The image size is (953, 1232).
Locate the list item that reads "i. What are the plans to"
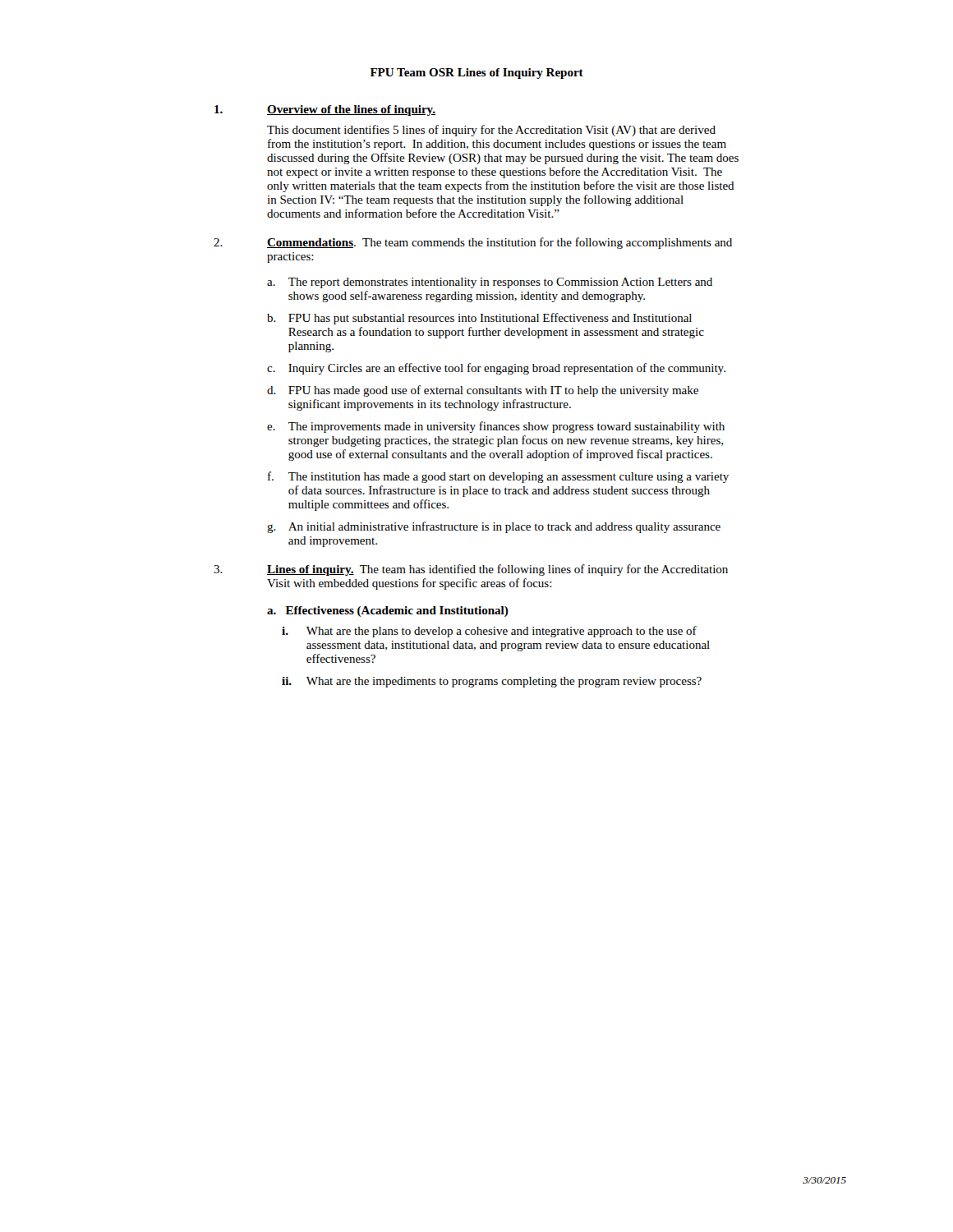point(510,645)
